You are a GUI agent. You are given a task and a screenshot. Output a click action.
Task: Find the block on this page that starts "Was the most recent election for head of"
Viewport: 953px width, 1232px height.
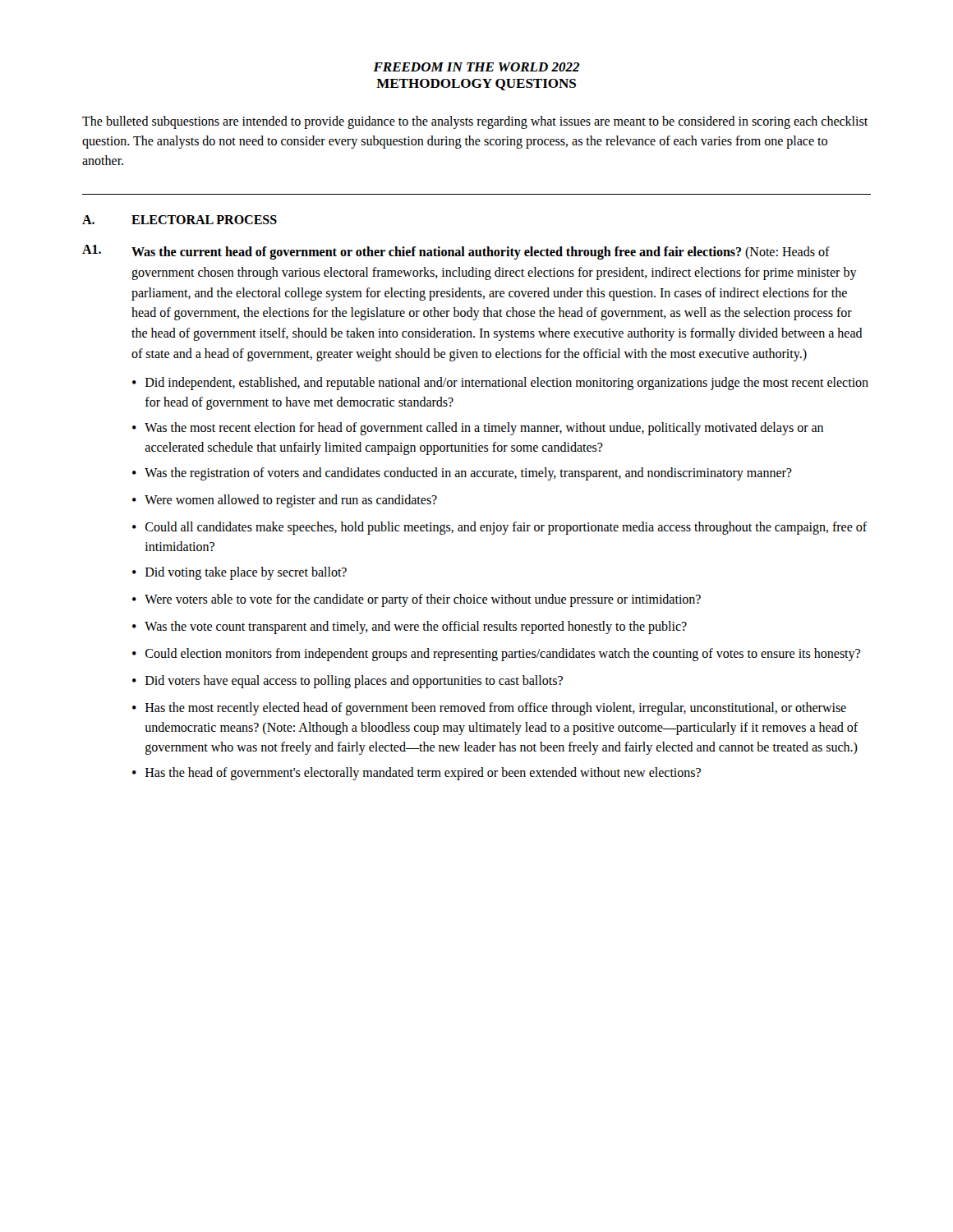coord(484,437)
